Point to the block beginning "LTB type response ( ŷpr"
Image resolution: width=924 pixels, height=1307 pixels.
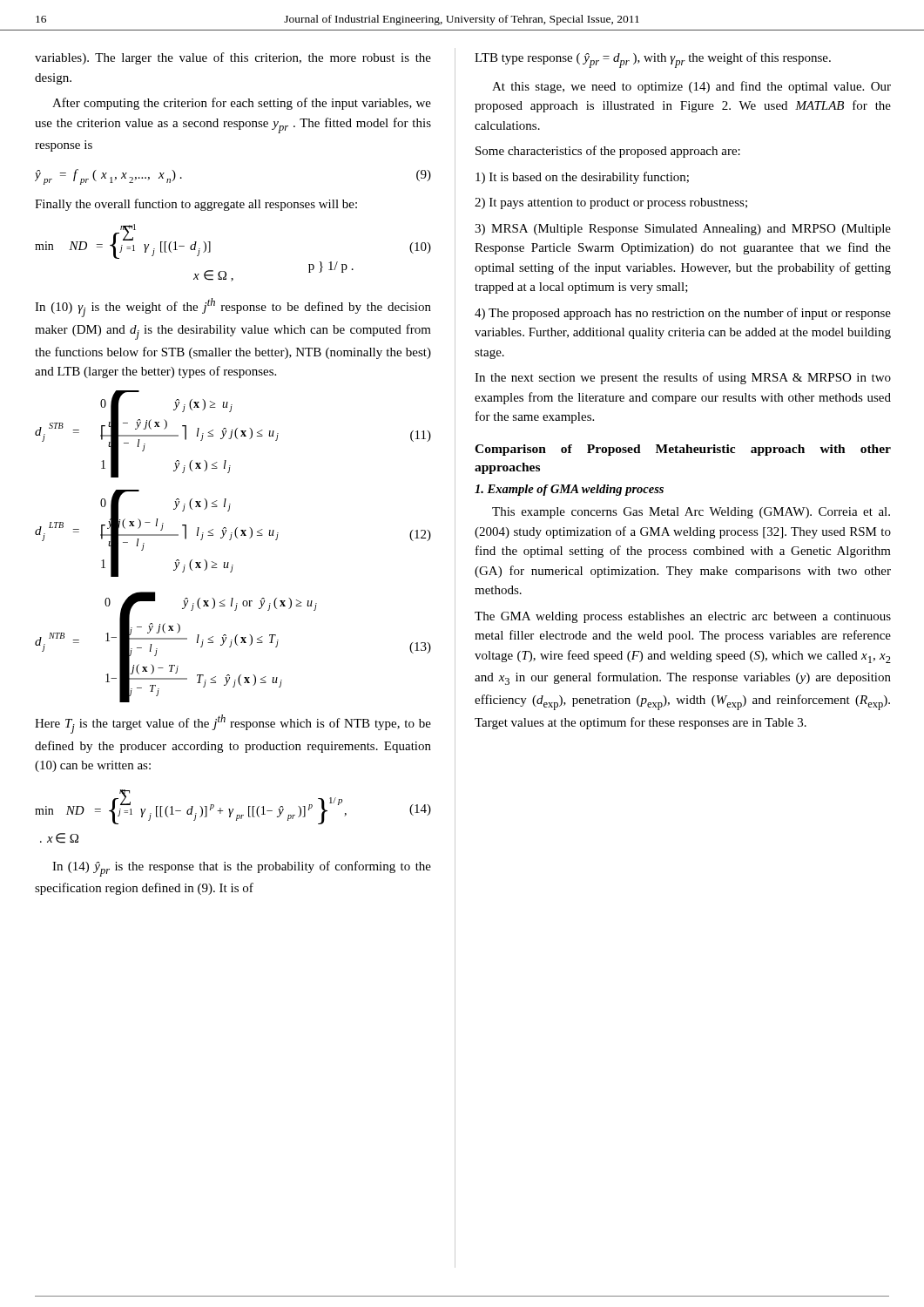tap(683, 59)
